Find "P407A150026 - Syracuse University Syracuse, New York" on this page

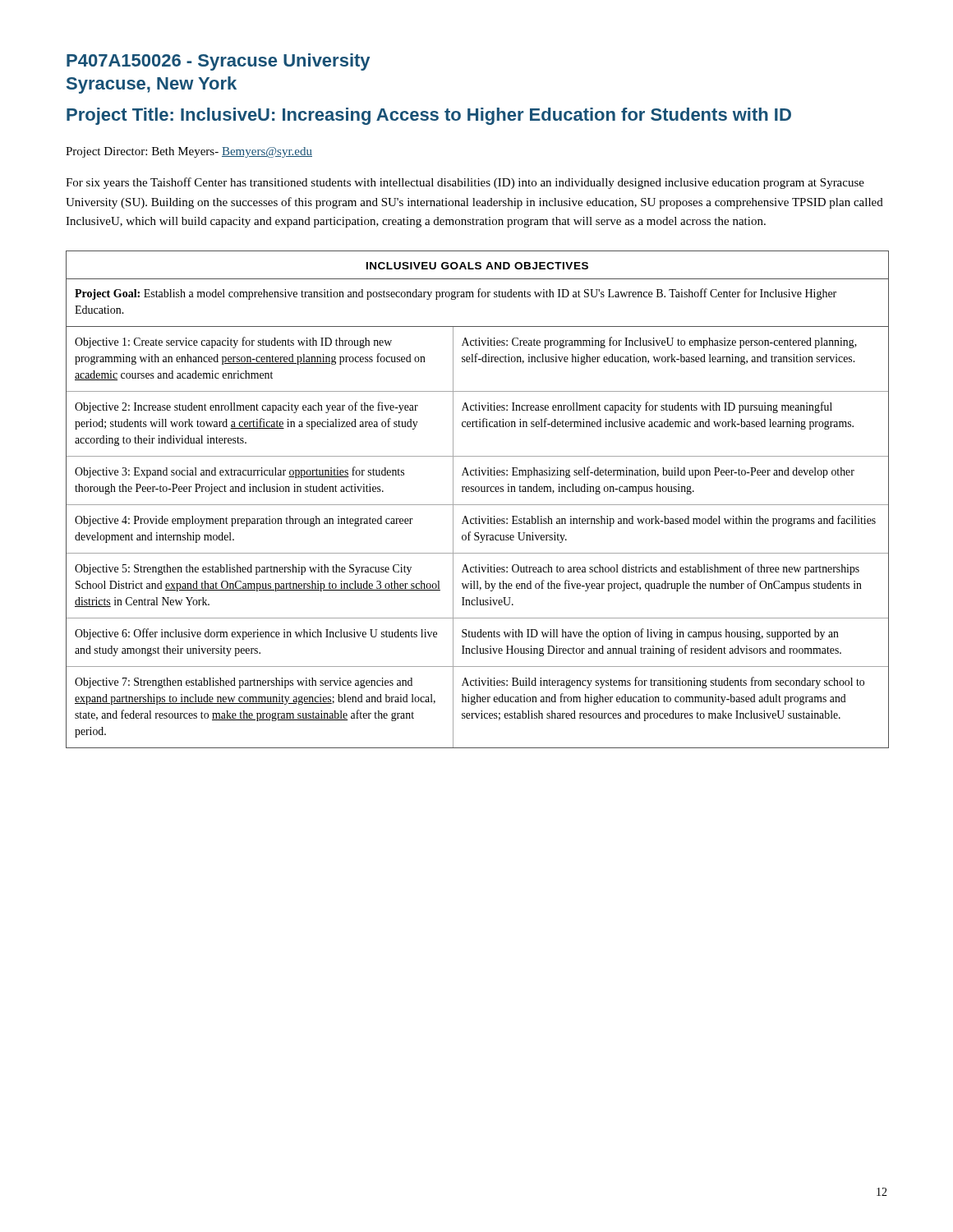click(218, 62)
